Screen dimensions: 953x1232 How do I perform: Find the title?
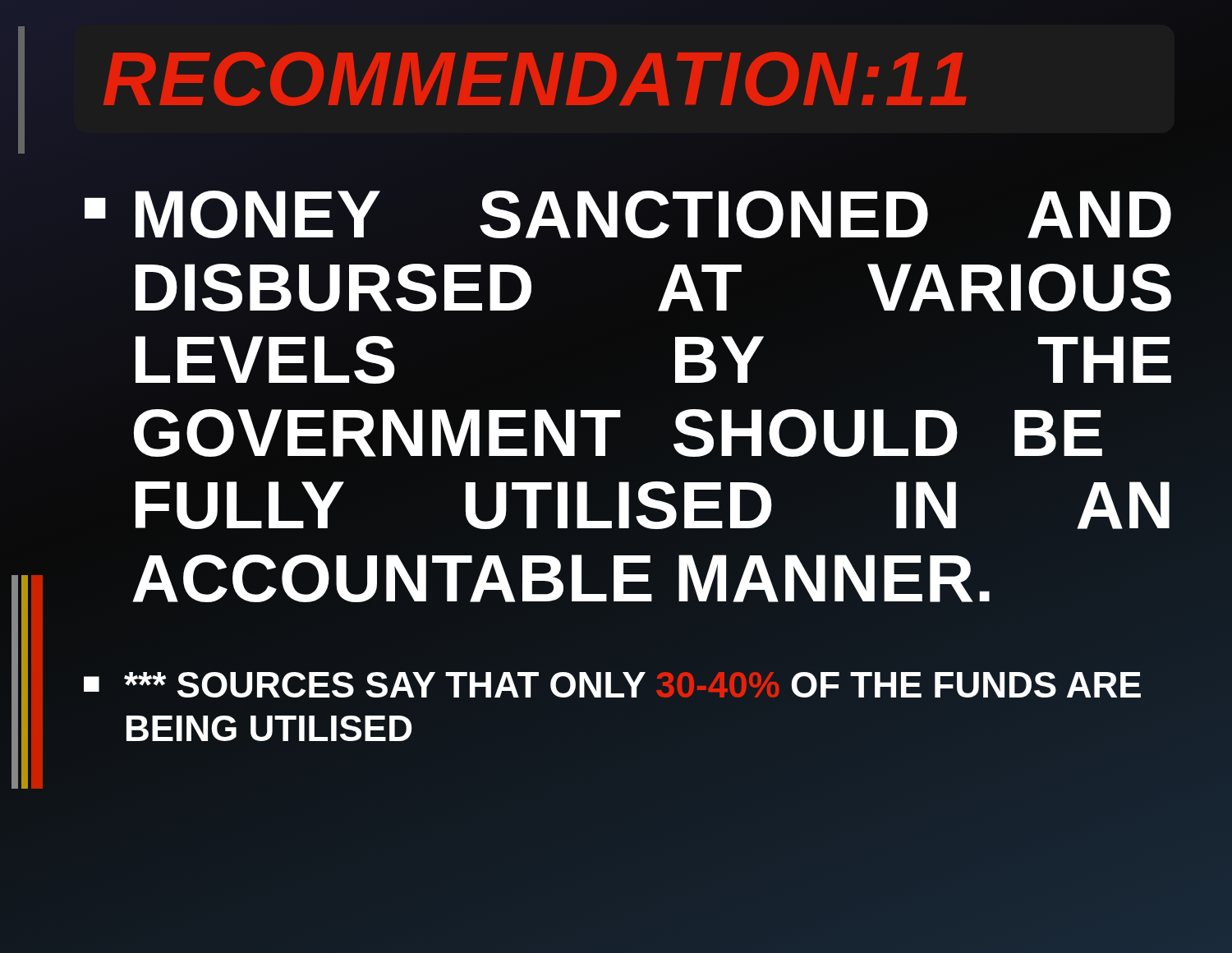(x=537, y=79)
